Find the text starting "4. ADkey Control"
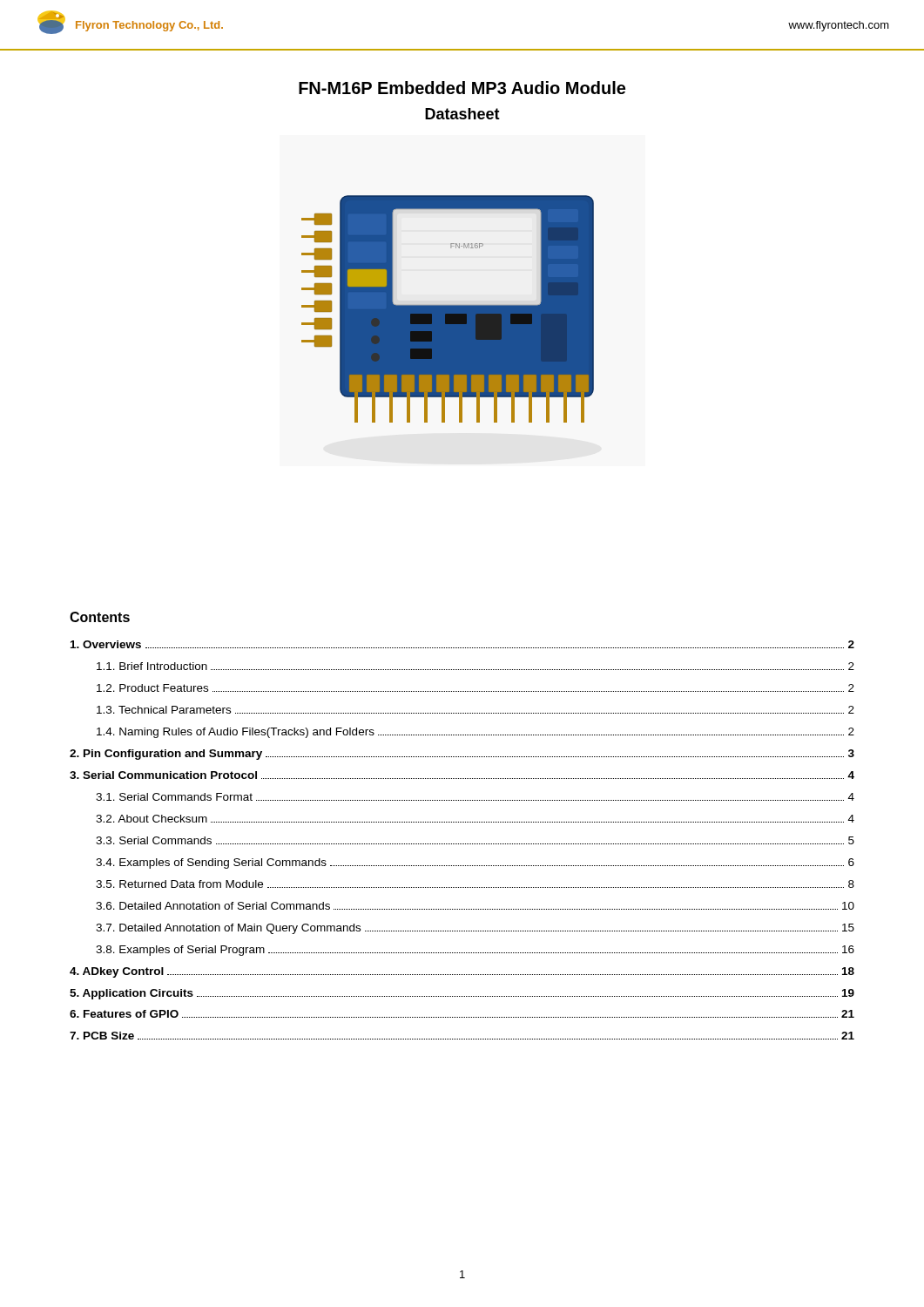This screenshot has width=924, height=1307. click(x=462, y=972)
